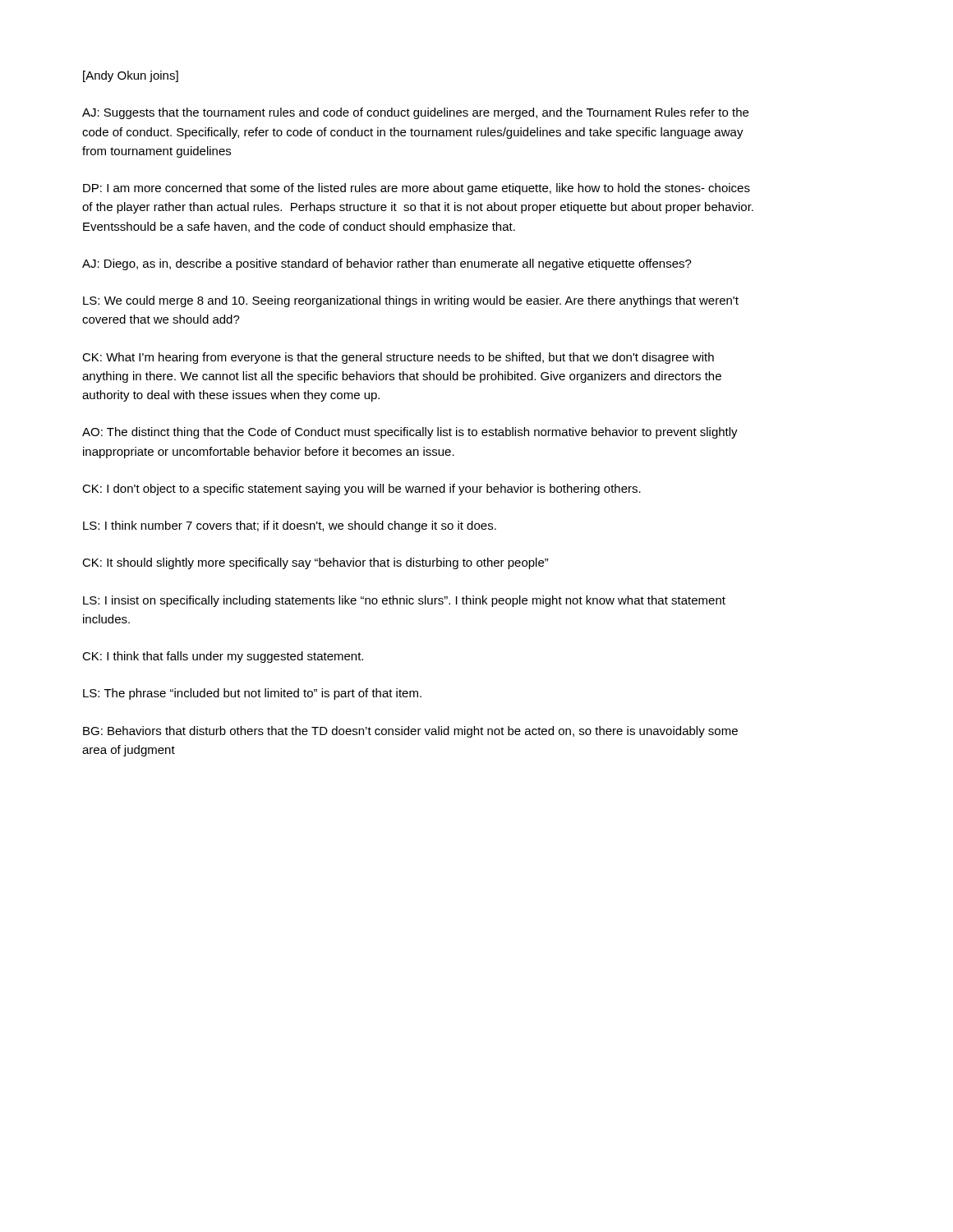Click on the text block that says "CK: It should slightly more specifically"
This screenshot has width=953, height=1232.
pos(315,562)
